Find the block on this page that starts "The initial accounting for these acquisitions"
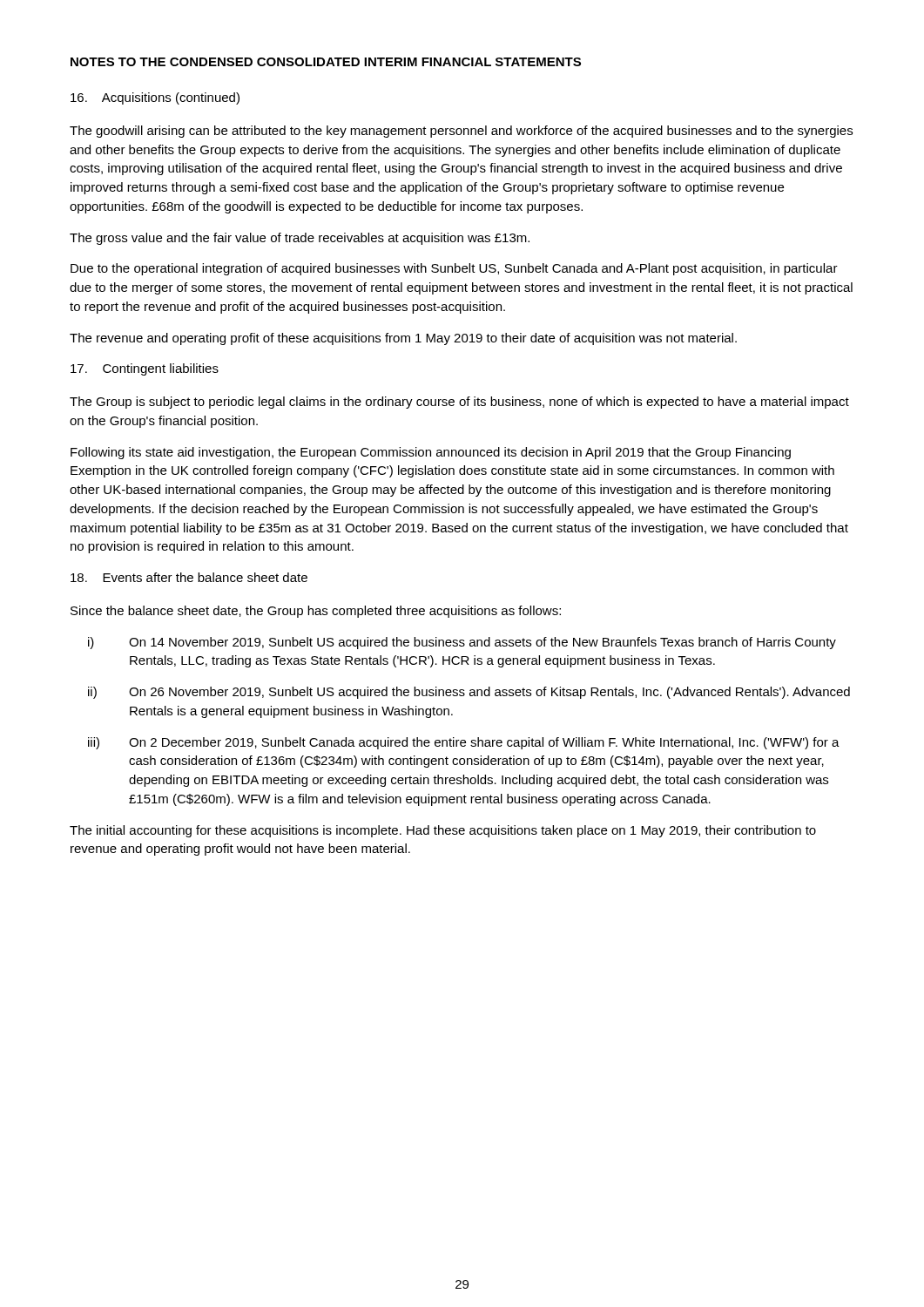This screenshot has height=1307, width=924. tap(443, 839)
